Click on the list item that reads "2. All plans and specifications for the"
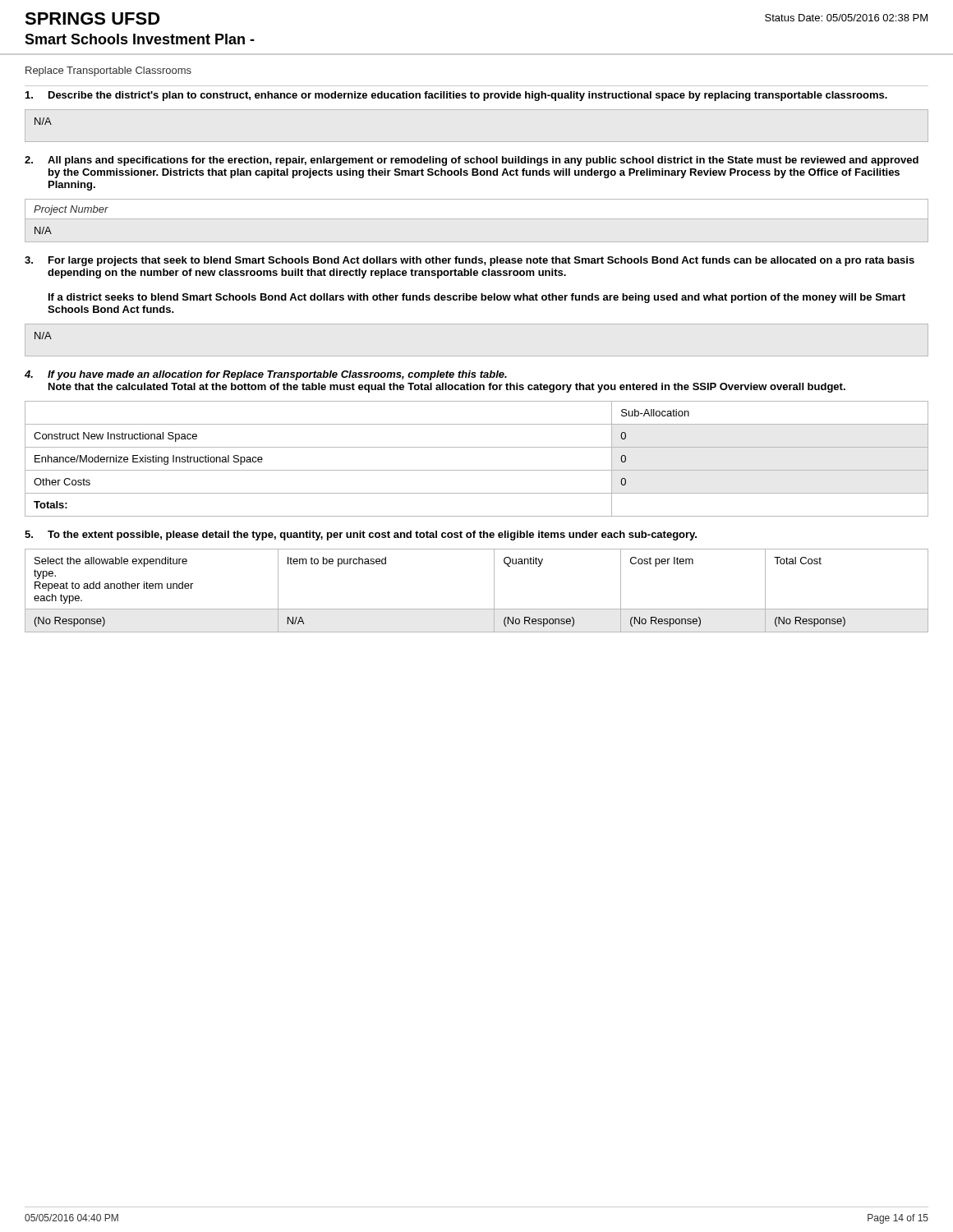Image resolution: width=953 pixels, height=1232 pixels. 476,172
